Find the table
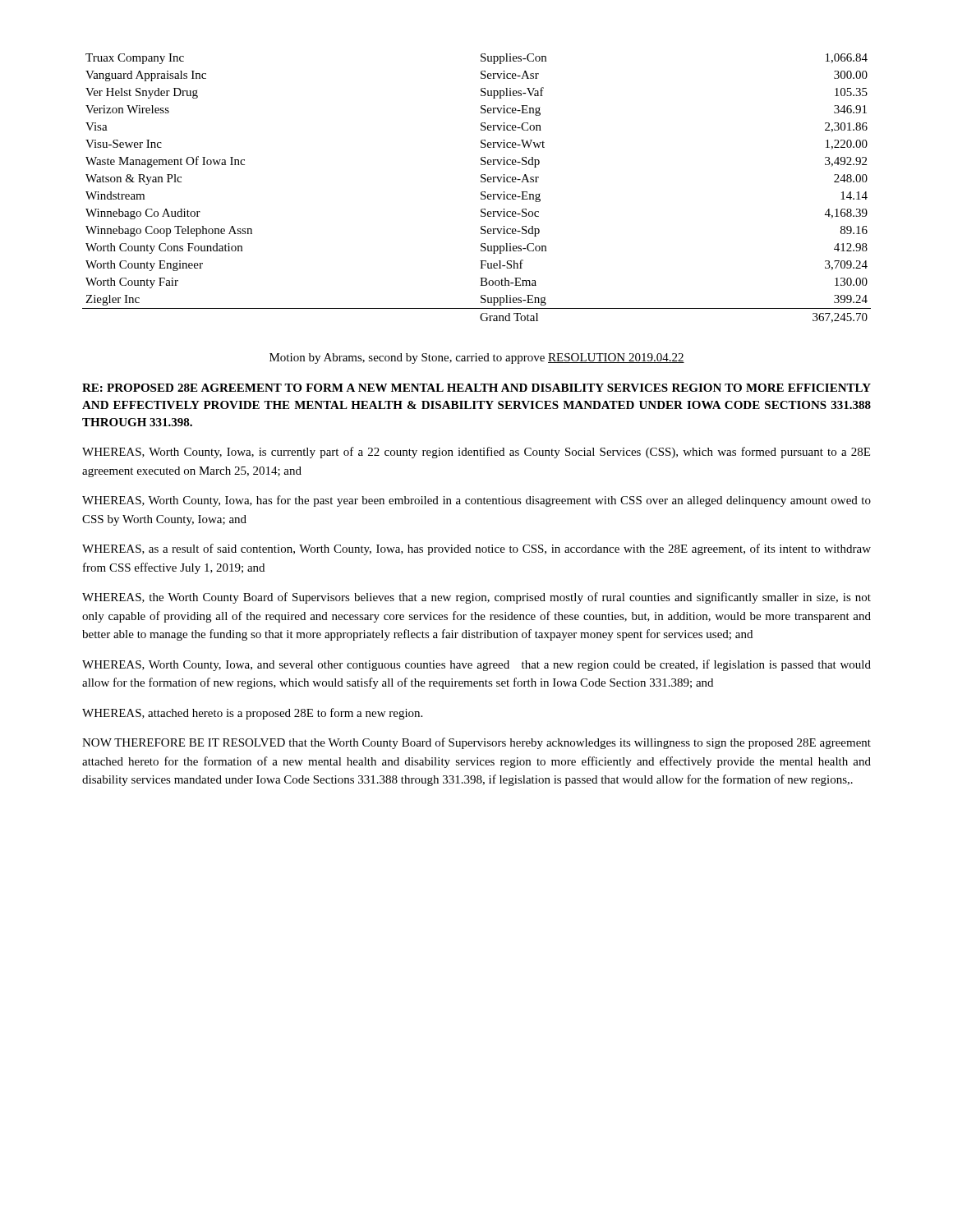953x1232 pixels. pos(476,188)
